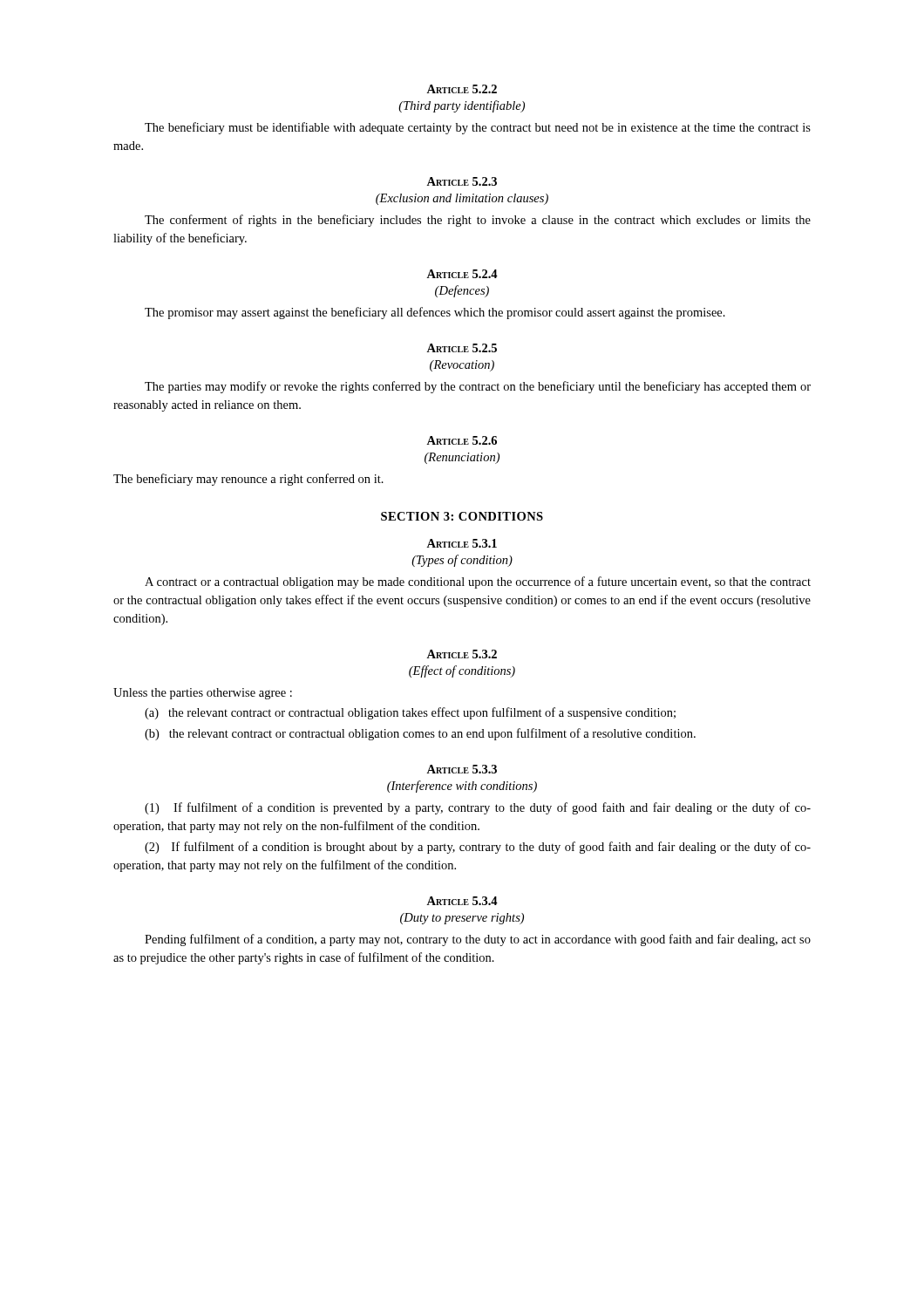Find the block on this page that starts "The conferment of rights in the"
The height and width of the screenshot is (1308, 924).
462,229
